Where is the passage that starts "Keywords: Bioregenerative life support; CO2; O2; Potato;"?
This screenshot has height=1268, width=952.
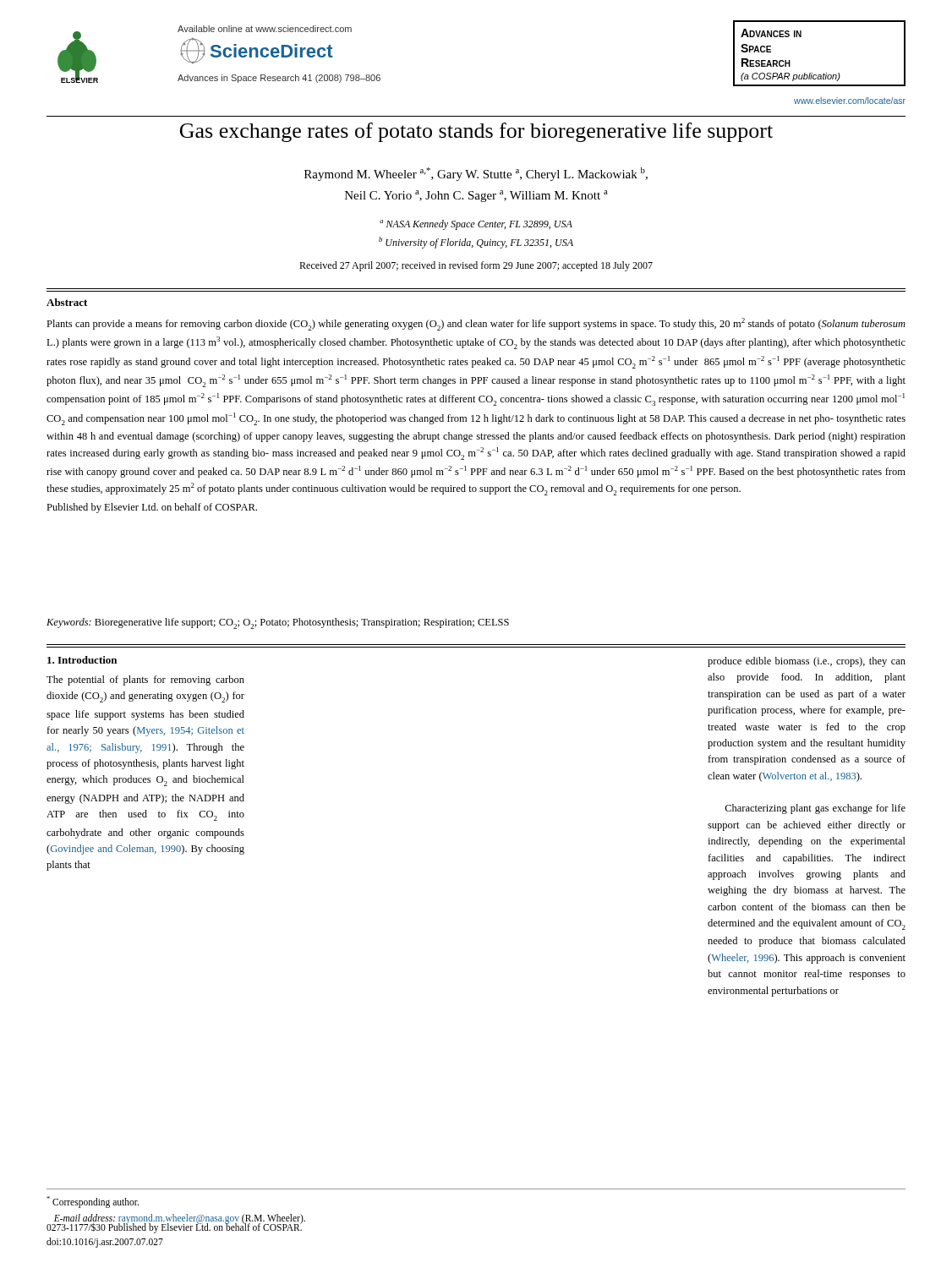(278, 623)
